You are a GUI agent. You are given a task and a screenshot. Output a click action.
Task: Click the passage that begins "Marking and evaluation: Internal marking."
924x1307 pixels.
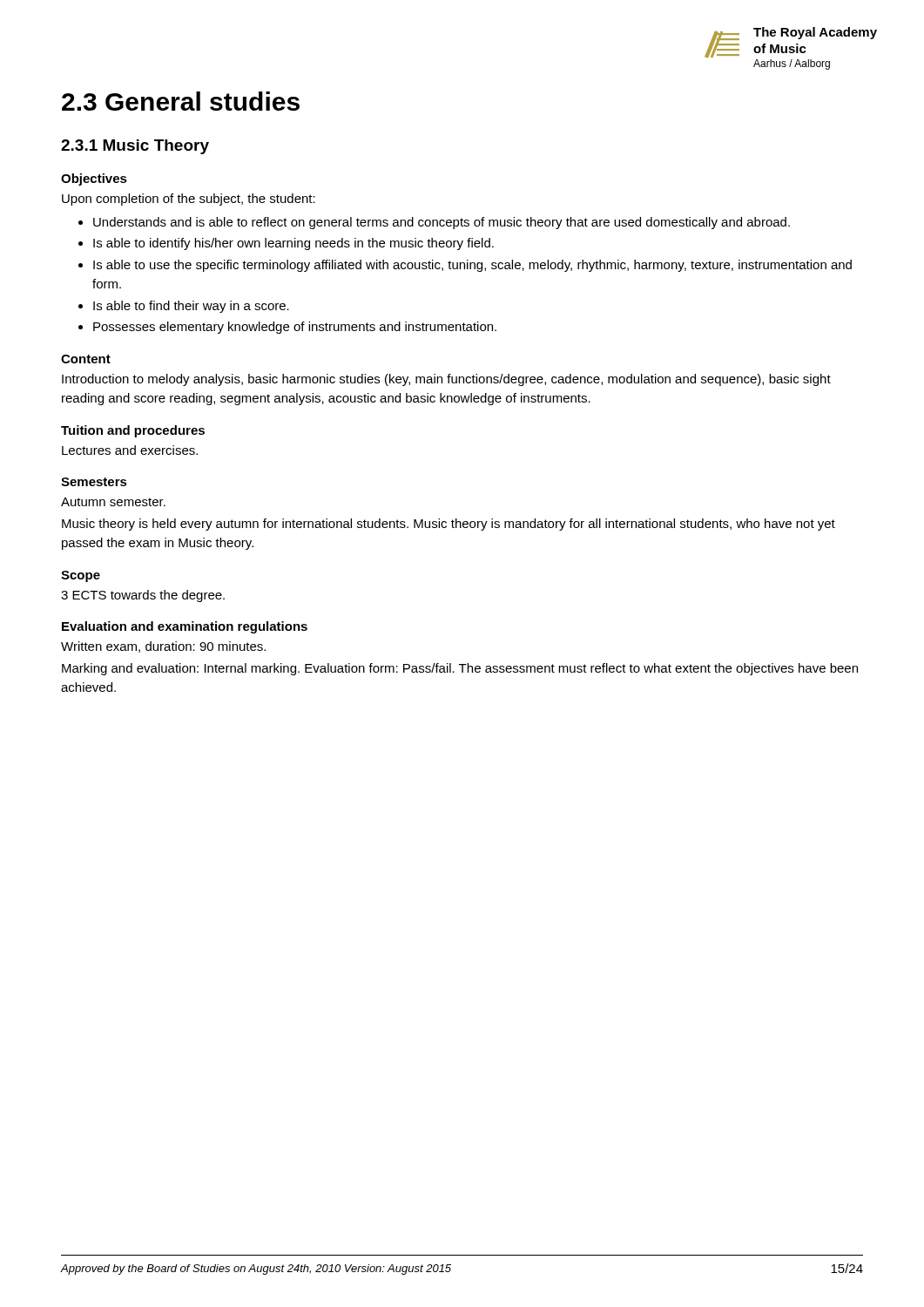point(462,678)
